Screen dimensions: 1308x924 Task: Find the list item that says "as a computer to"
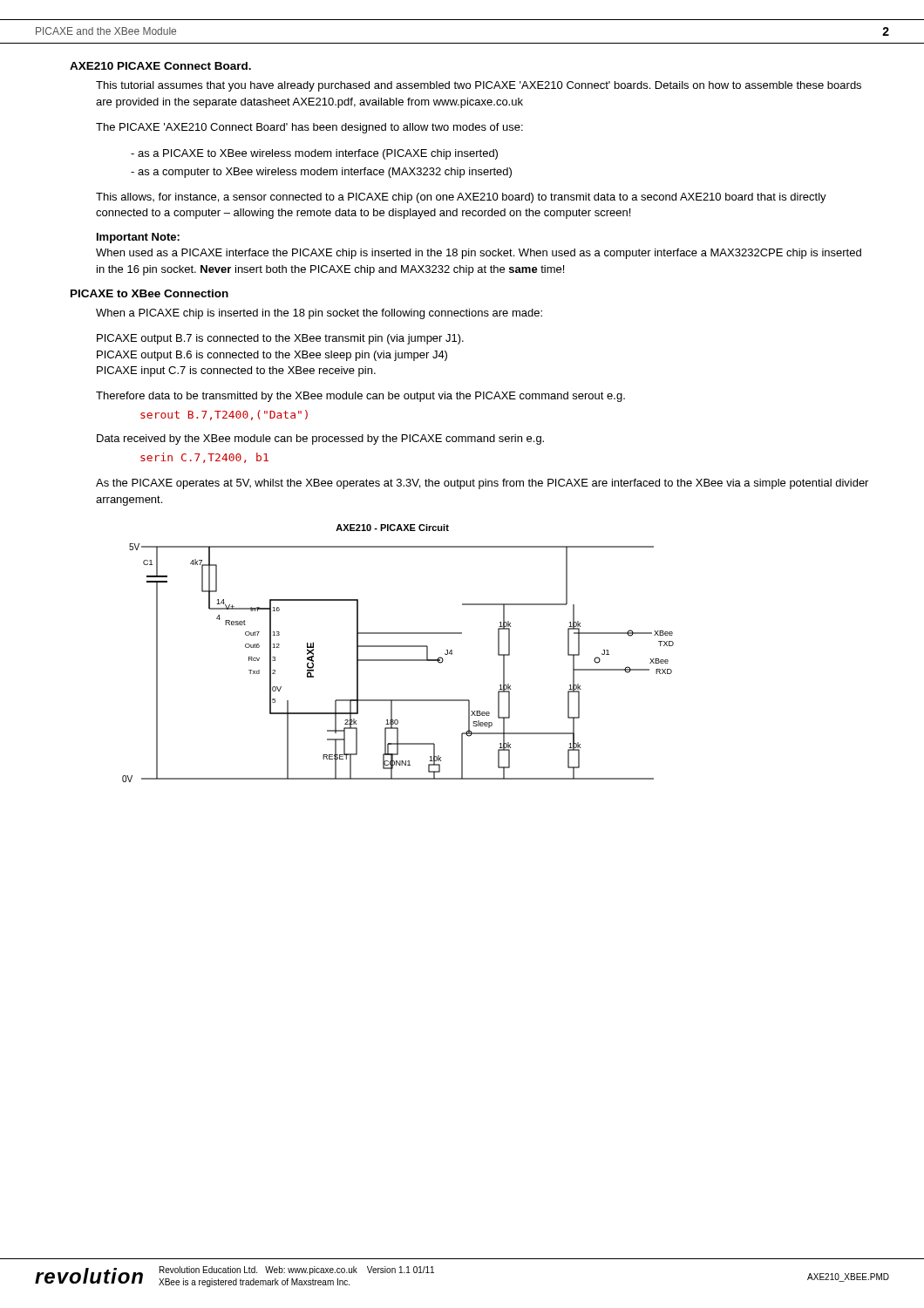click(x=322, y=171)
